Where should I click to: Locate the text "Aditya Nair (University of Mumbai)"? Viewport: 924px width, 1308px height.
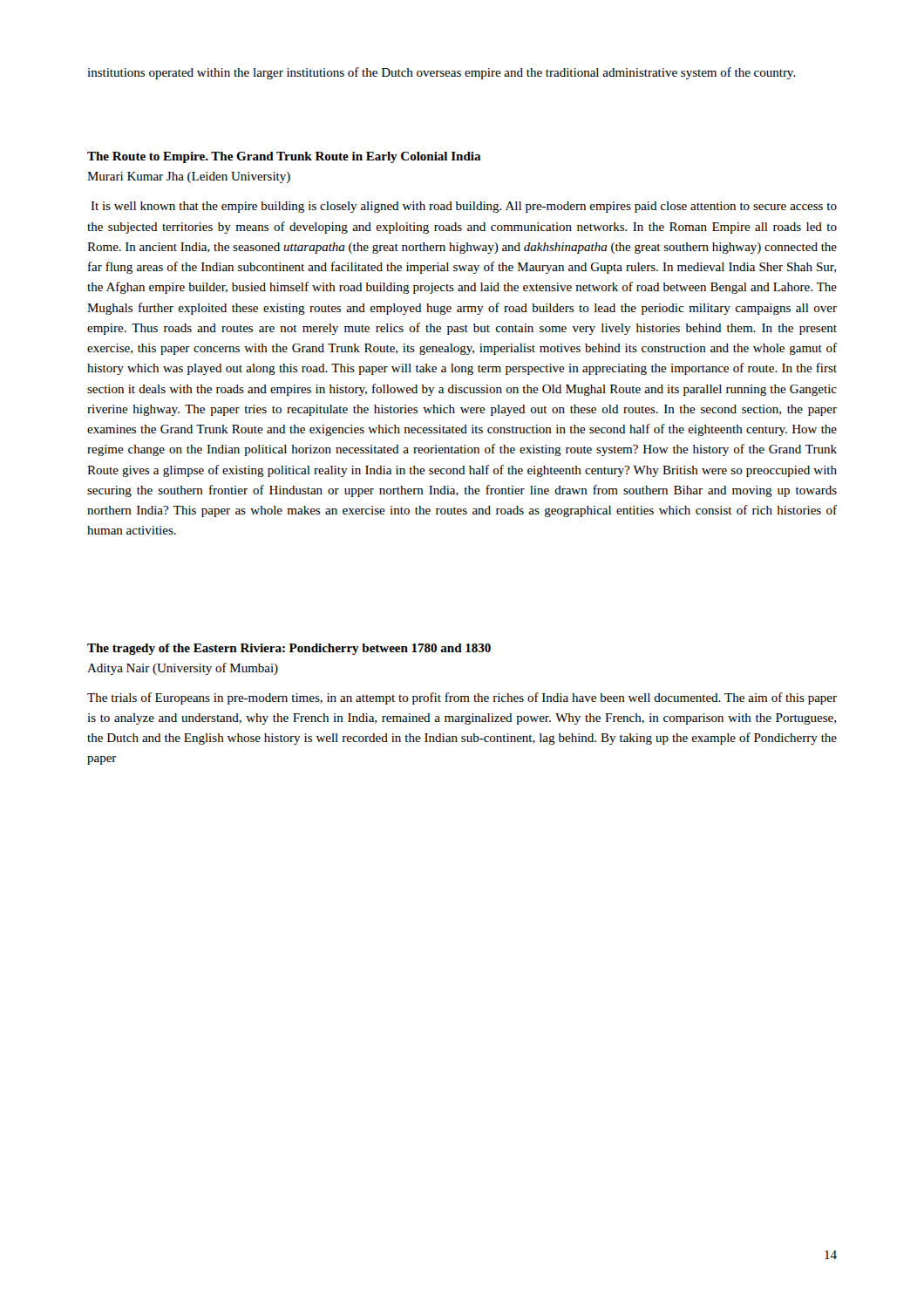click(x=183, y=668)
